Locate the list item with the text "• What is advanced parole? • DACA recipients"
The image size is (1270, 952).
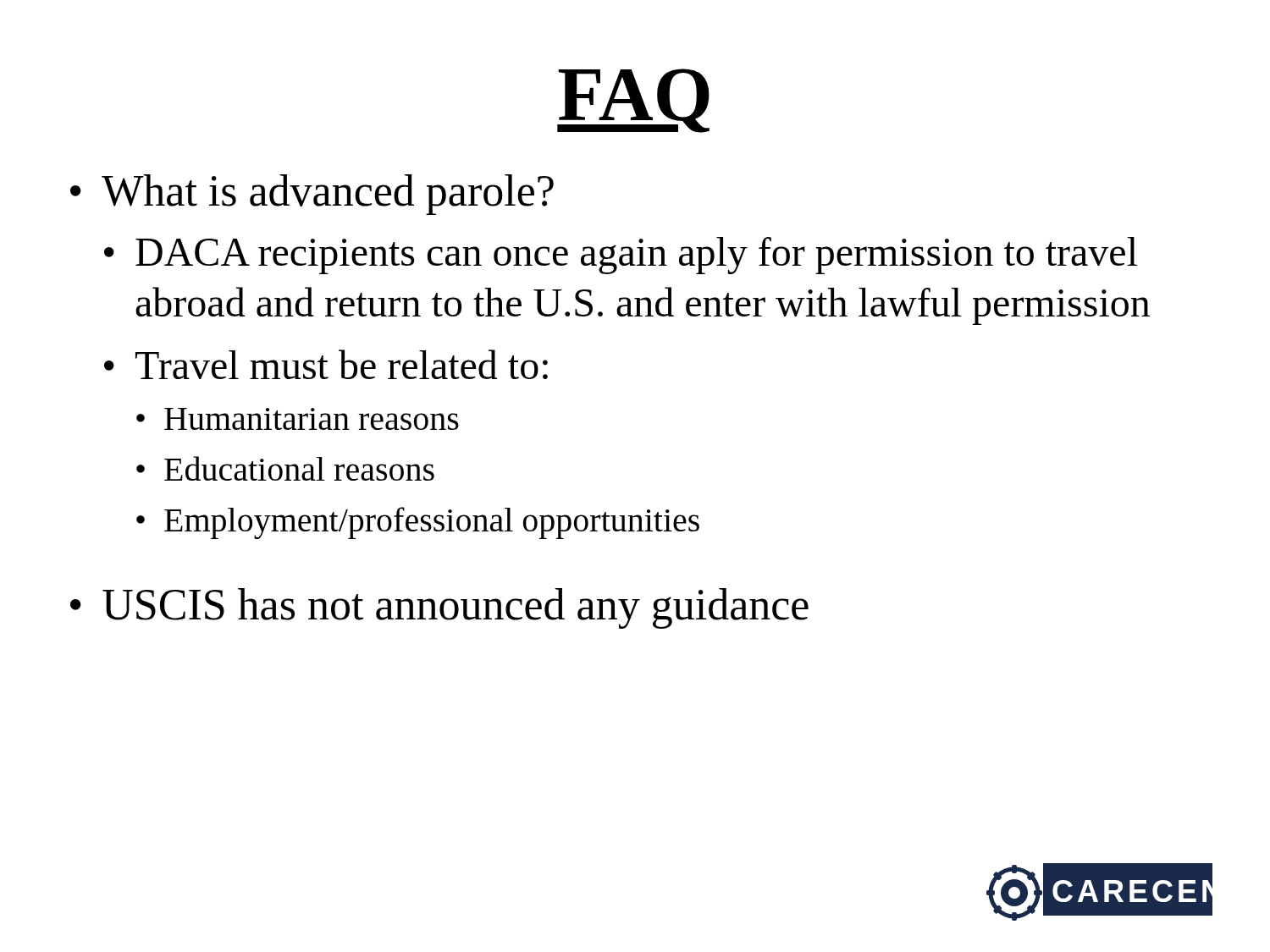coord(312,195)
